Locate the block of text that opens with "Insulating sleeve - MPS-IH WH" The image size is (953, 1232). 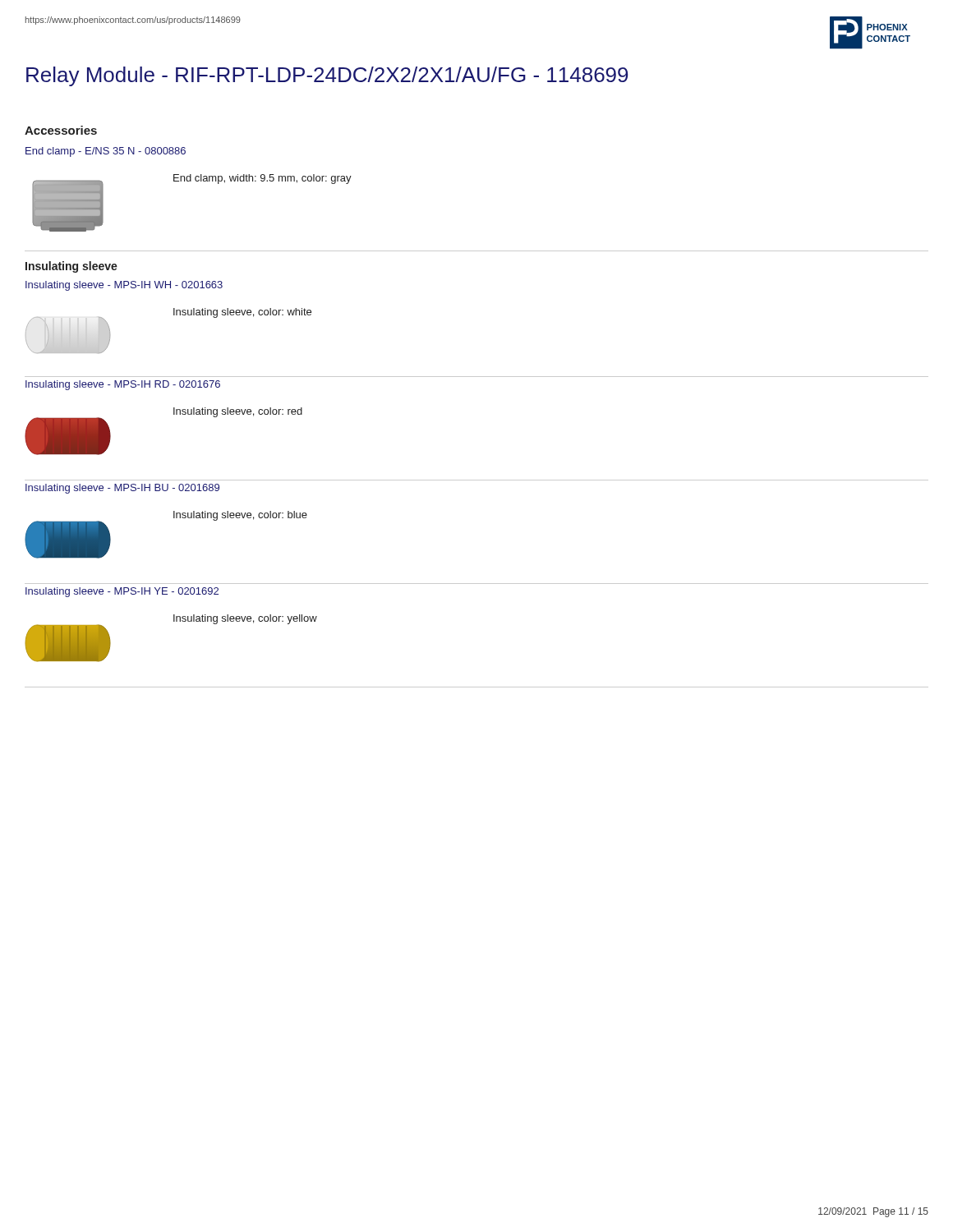pyautogui.click(x=124, y=285)
